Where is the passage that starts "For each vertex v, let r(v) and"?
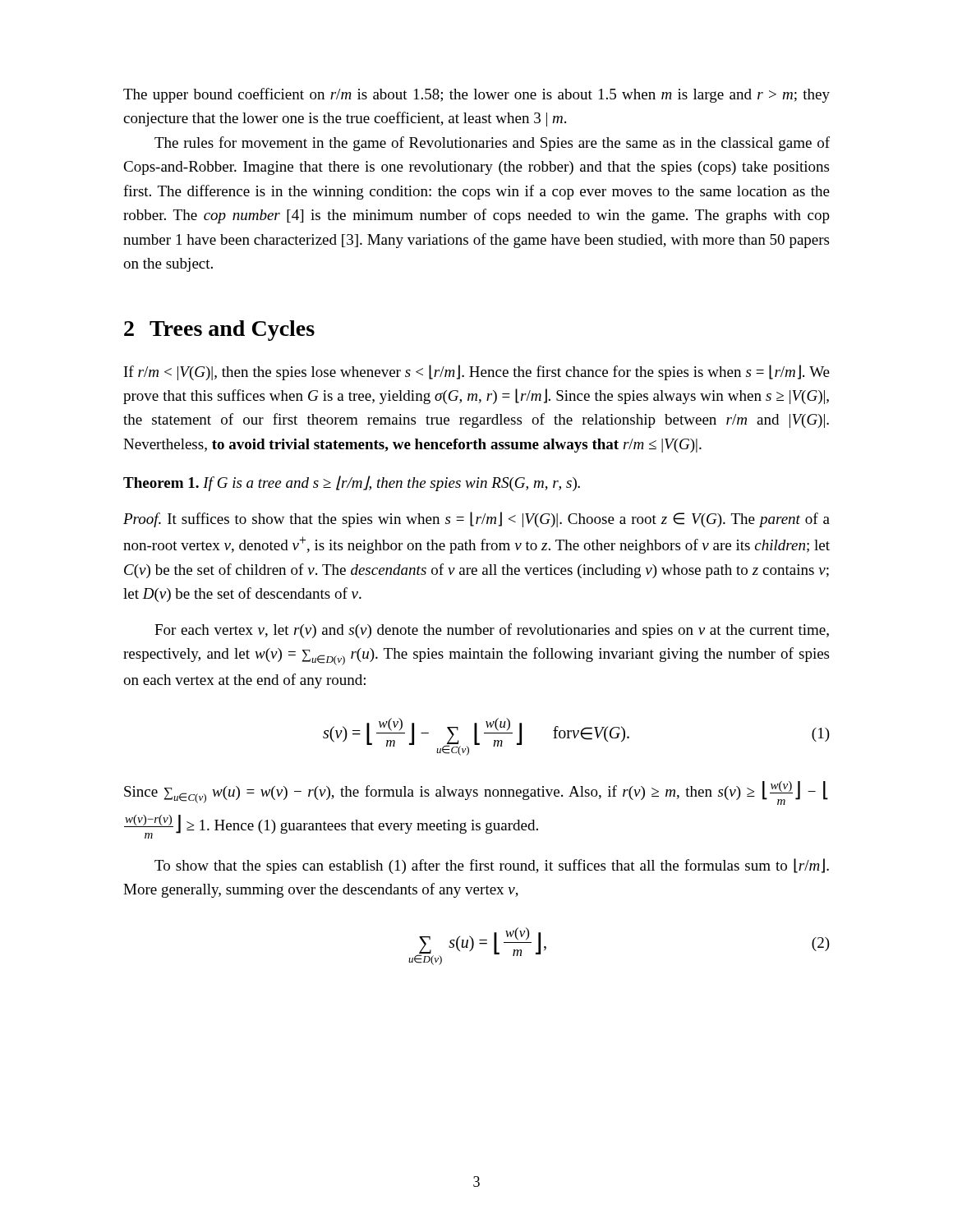 [x=476, y=655]
